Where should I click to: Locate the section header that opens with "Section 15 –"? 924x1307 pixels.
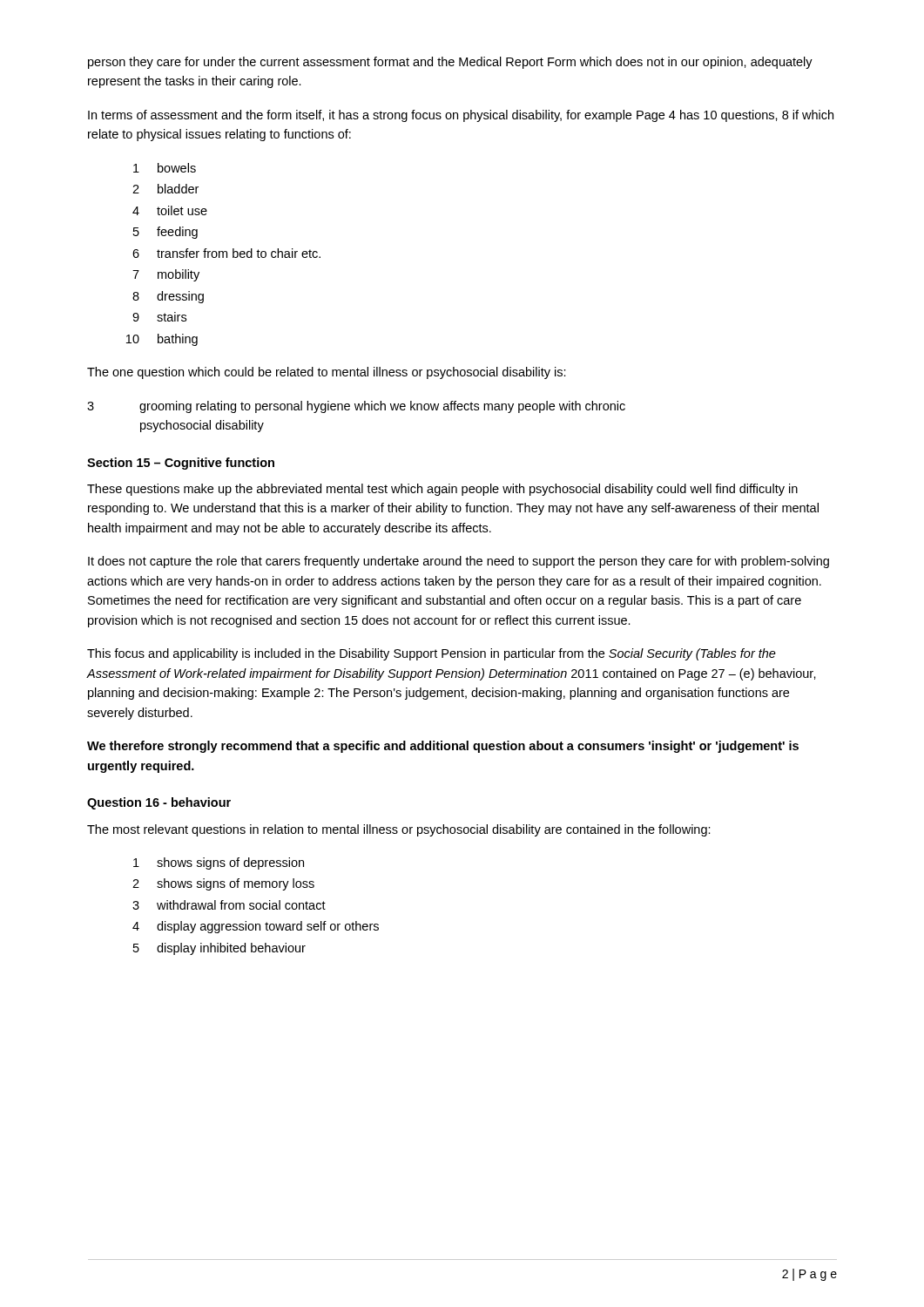(181, 462)
